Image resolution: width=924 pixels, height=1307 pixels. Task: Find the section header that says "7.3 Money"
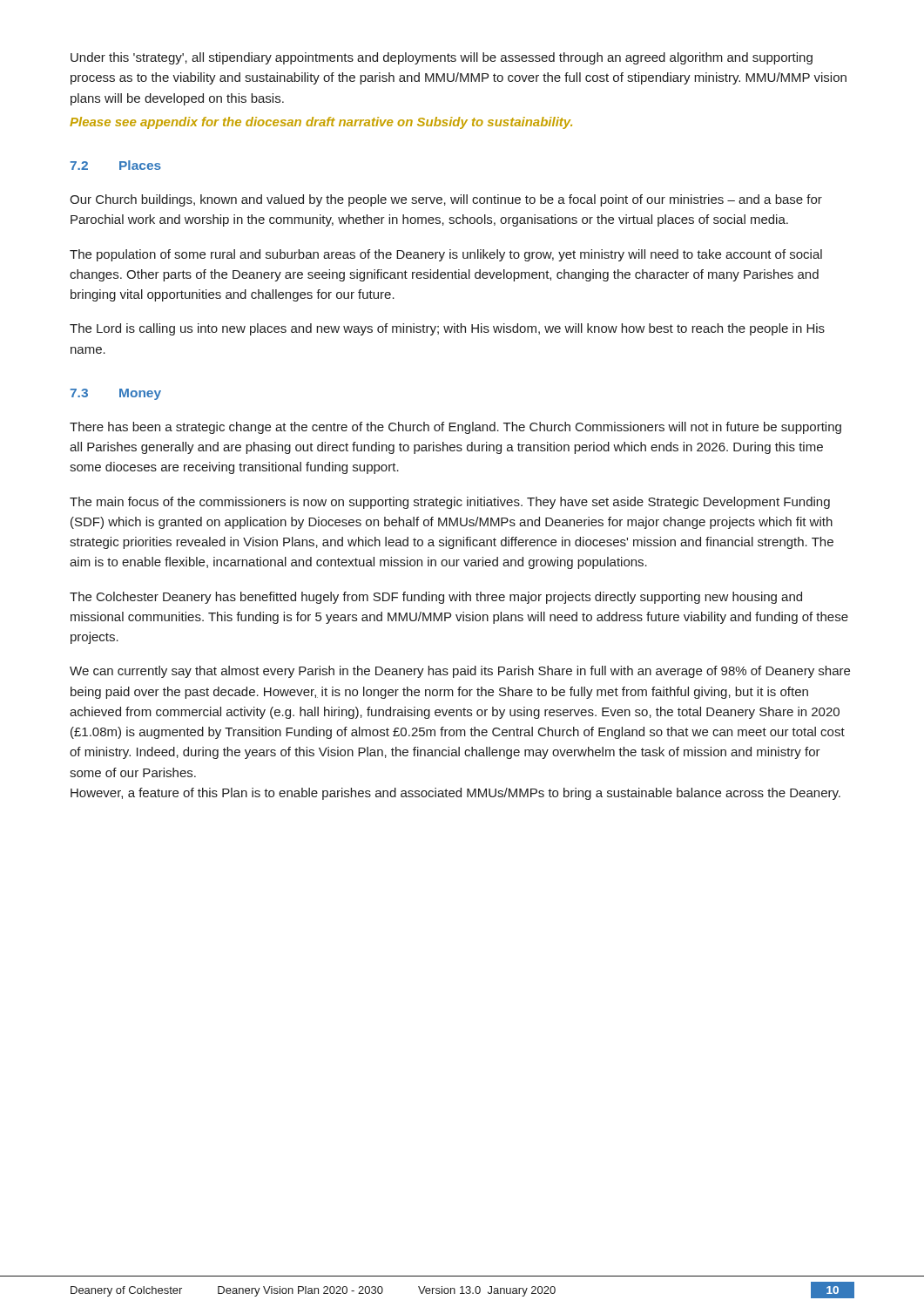point(115,393)
